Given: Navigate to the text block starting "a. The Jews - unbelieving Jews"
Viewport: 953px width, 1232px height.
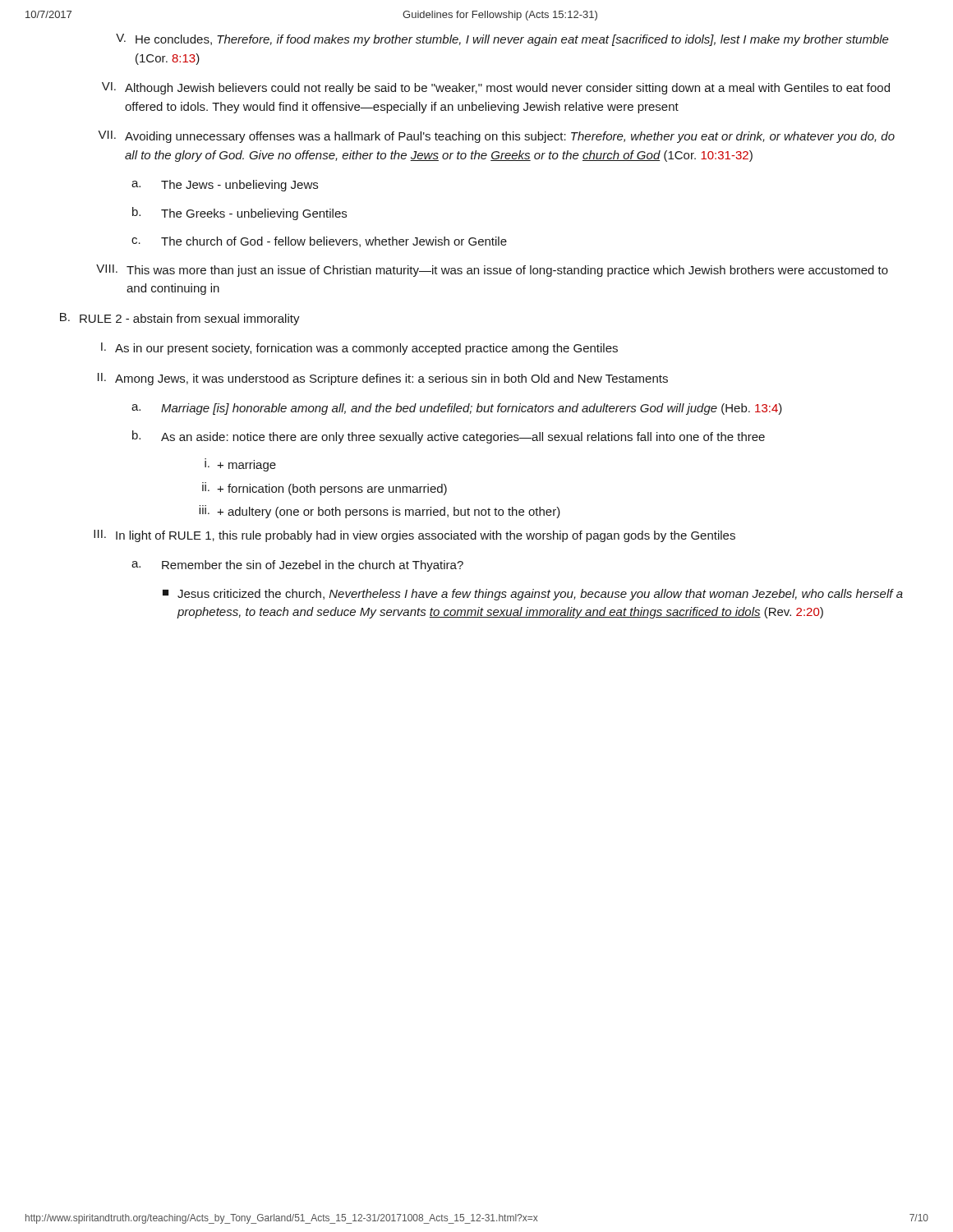Looking at the screenshot, I should [225, 186].
